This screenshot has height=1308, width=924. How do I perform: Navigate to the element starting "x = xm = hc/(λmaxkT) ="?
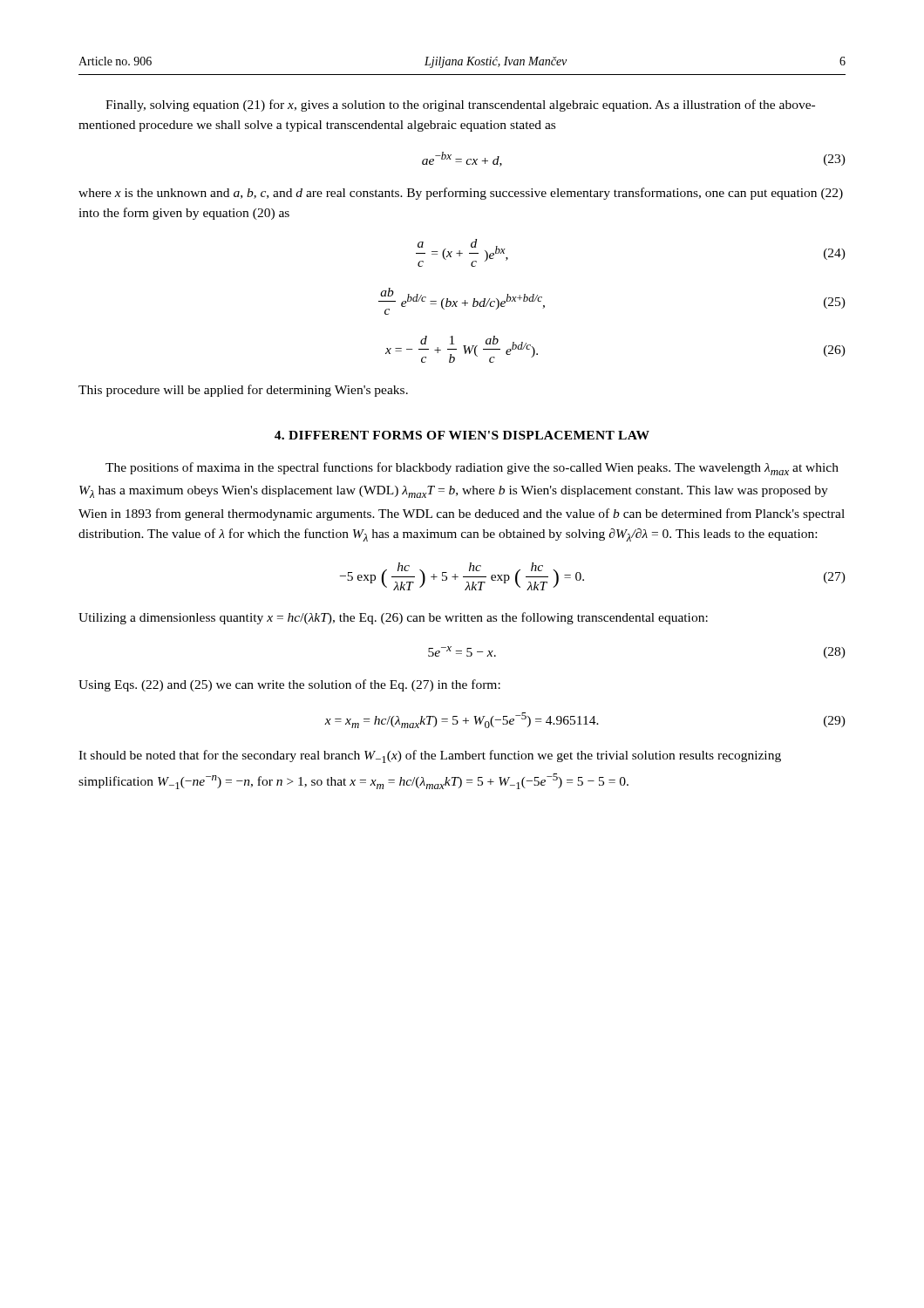click(x=462, y=720)
